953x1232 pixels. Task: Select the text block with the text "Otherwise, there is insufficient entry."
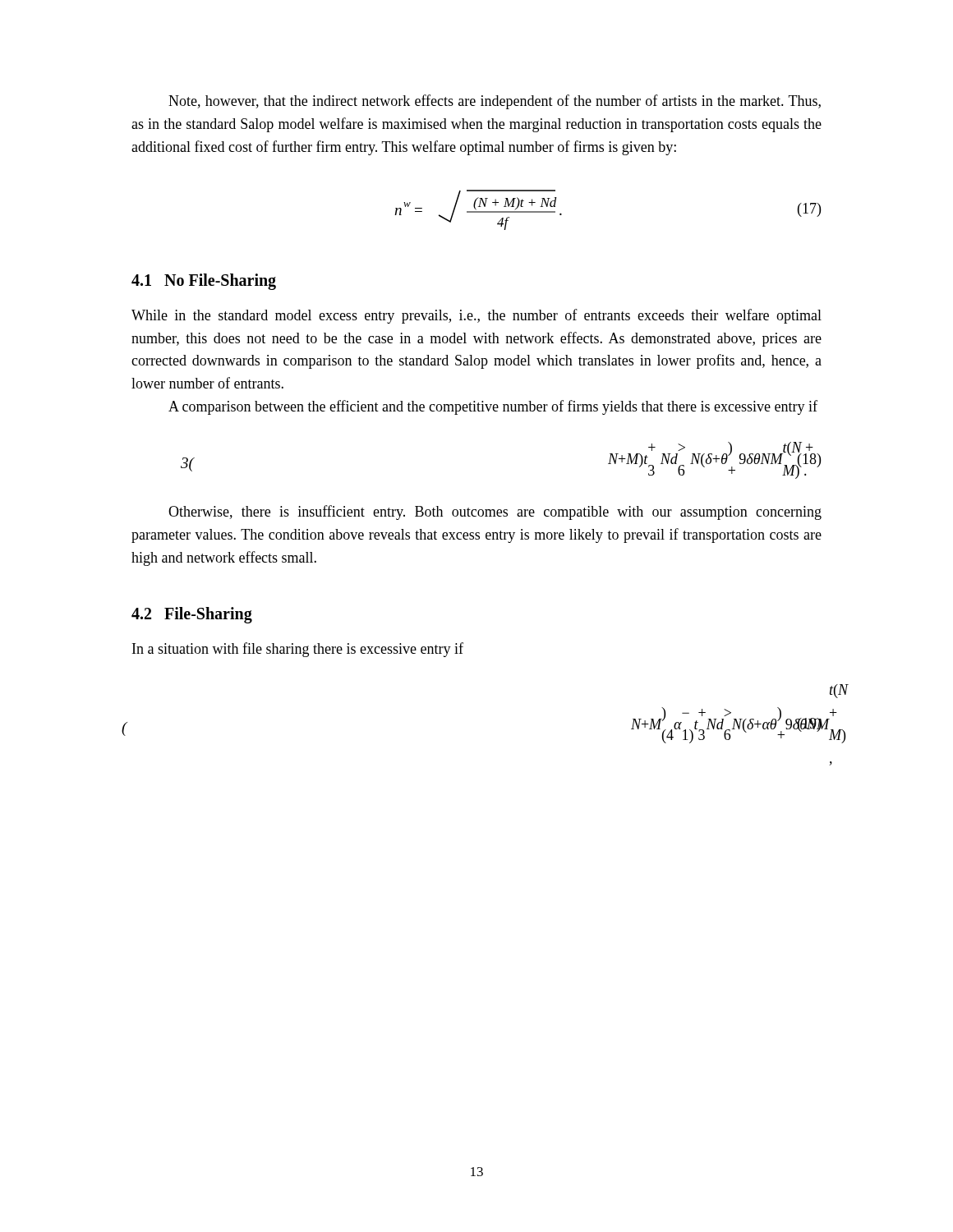[x=476, y=535]
